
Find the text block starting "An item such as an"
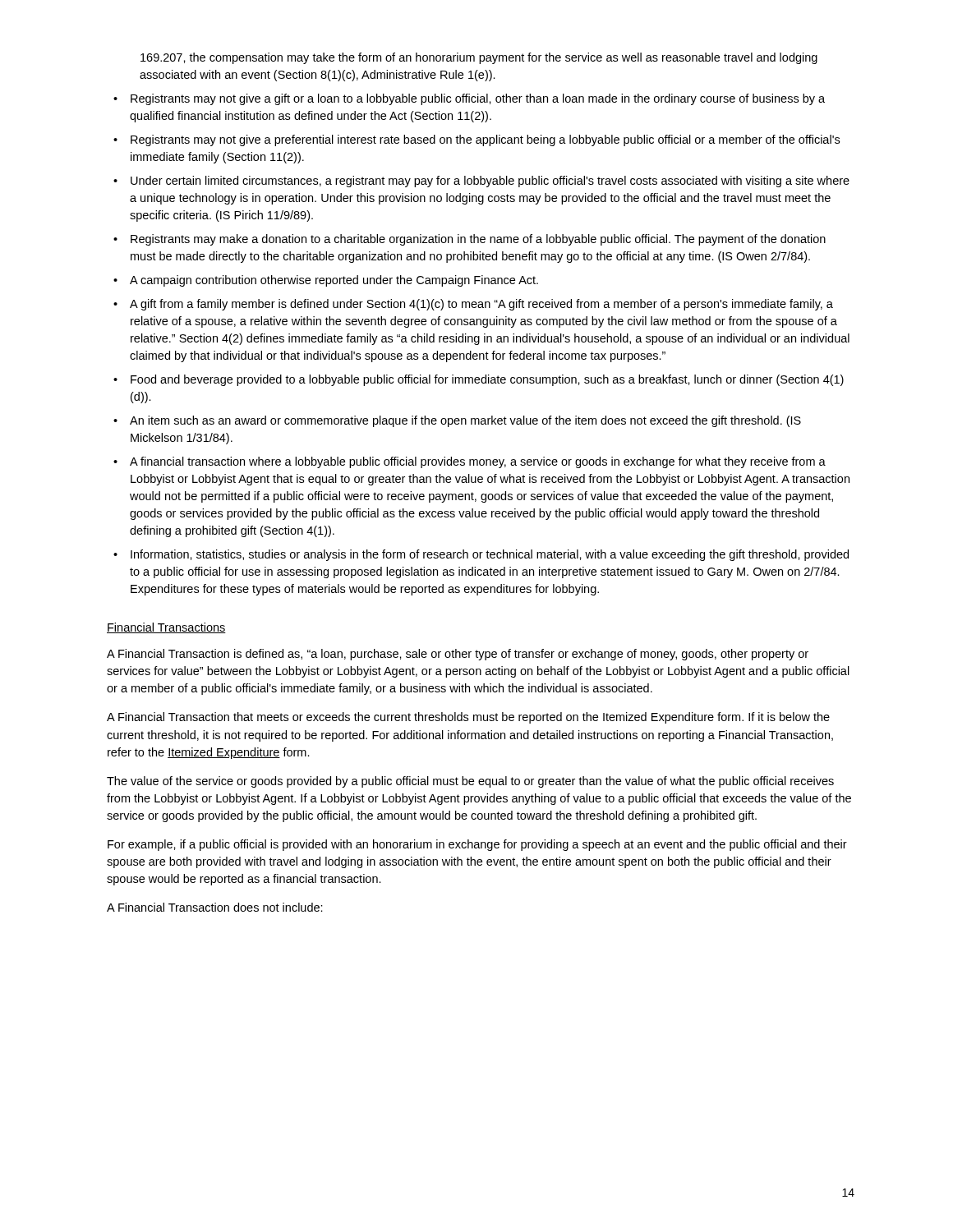[x=466, y=429]
